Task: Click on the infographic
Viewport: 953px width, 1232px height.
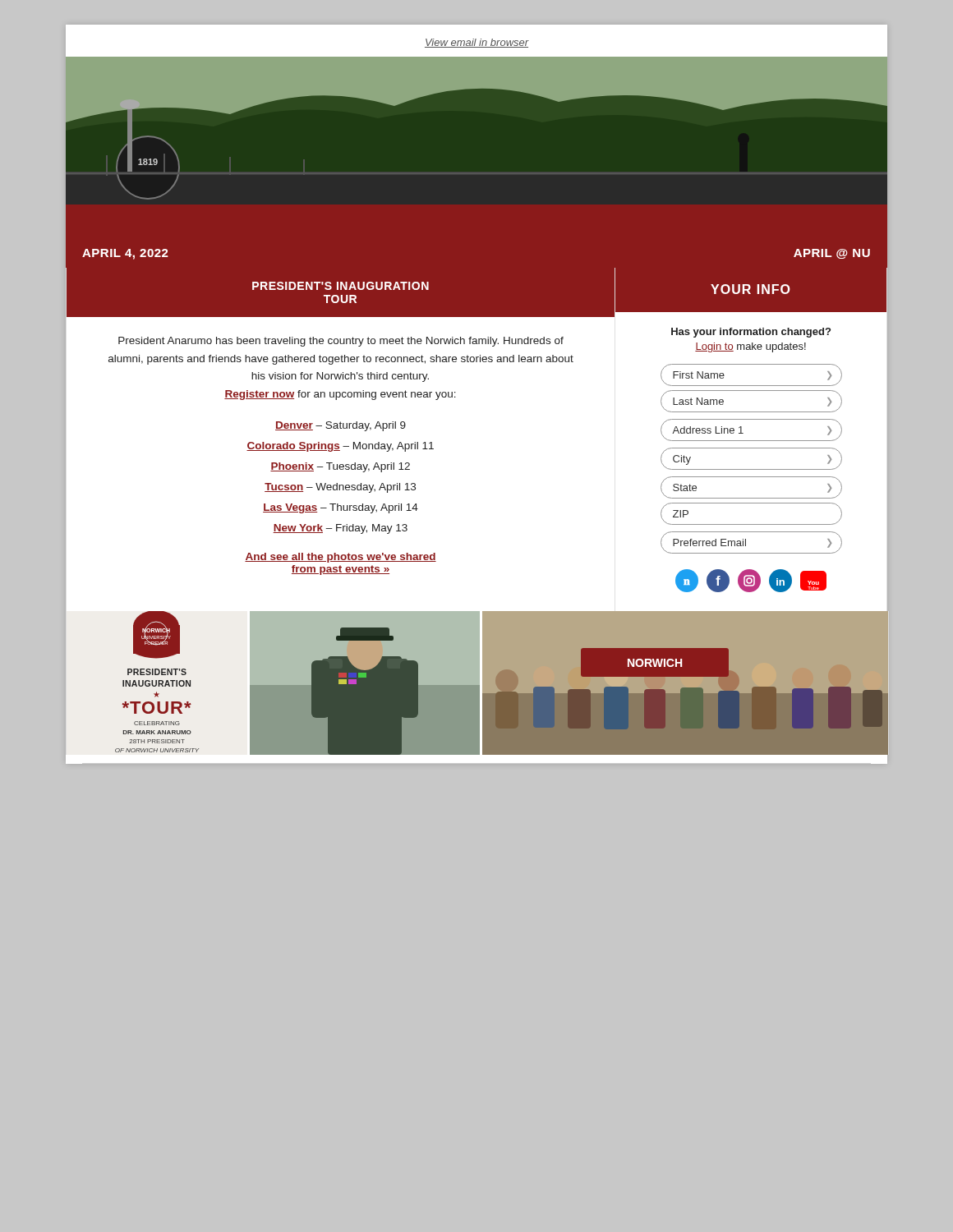Action: 751,462
